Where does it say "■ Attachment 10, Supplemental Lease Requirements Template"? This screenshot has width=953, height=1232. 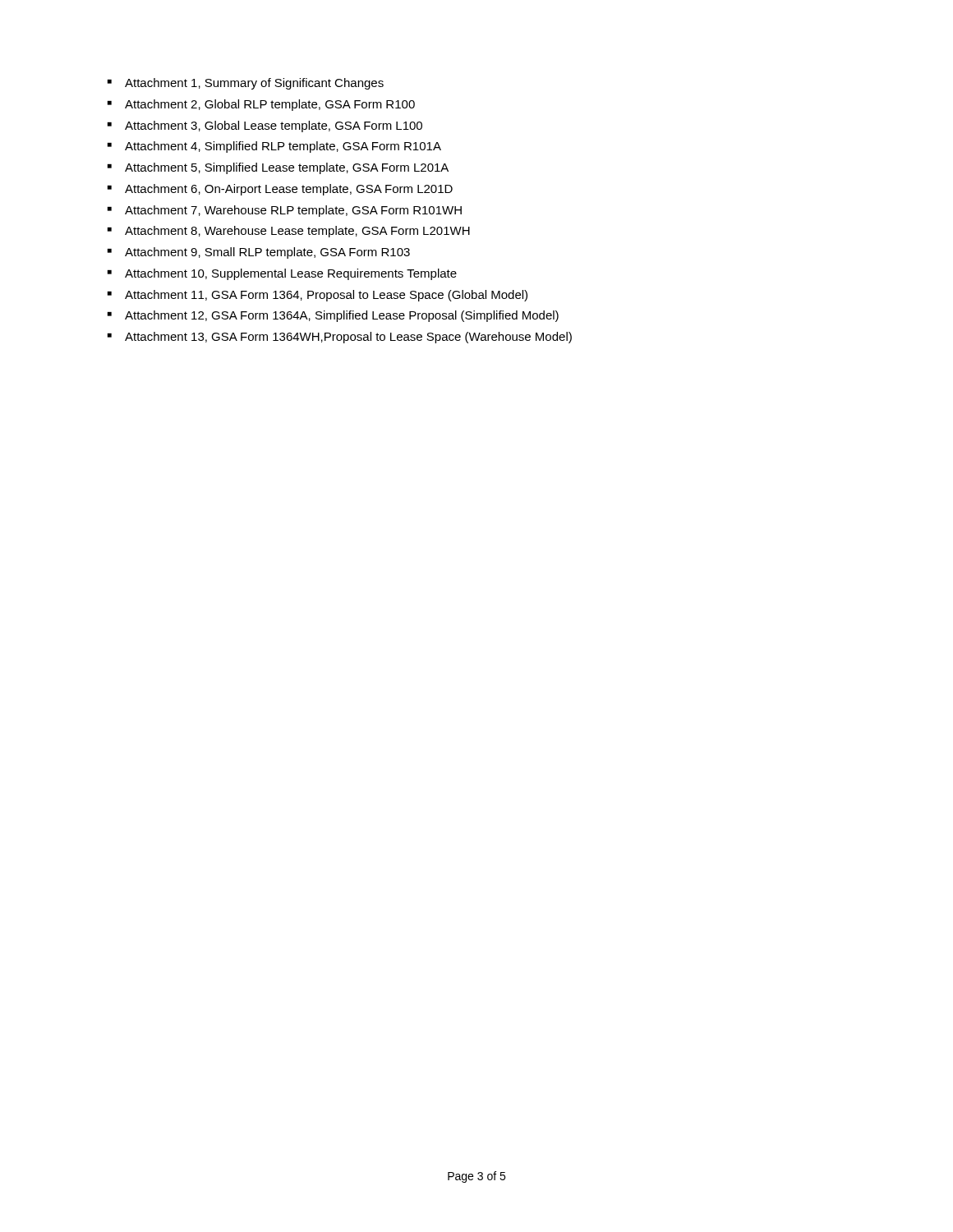[282, 274]
